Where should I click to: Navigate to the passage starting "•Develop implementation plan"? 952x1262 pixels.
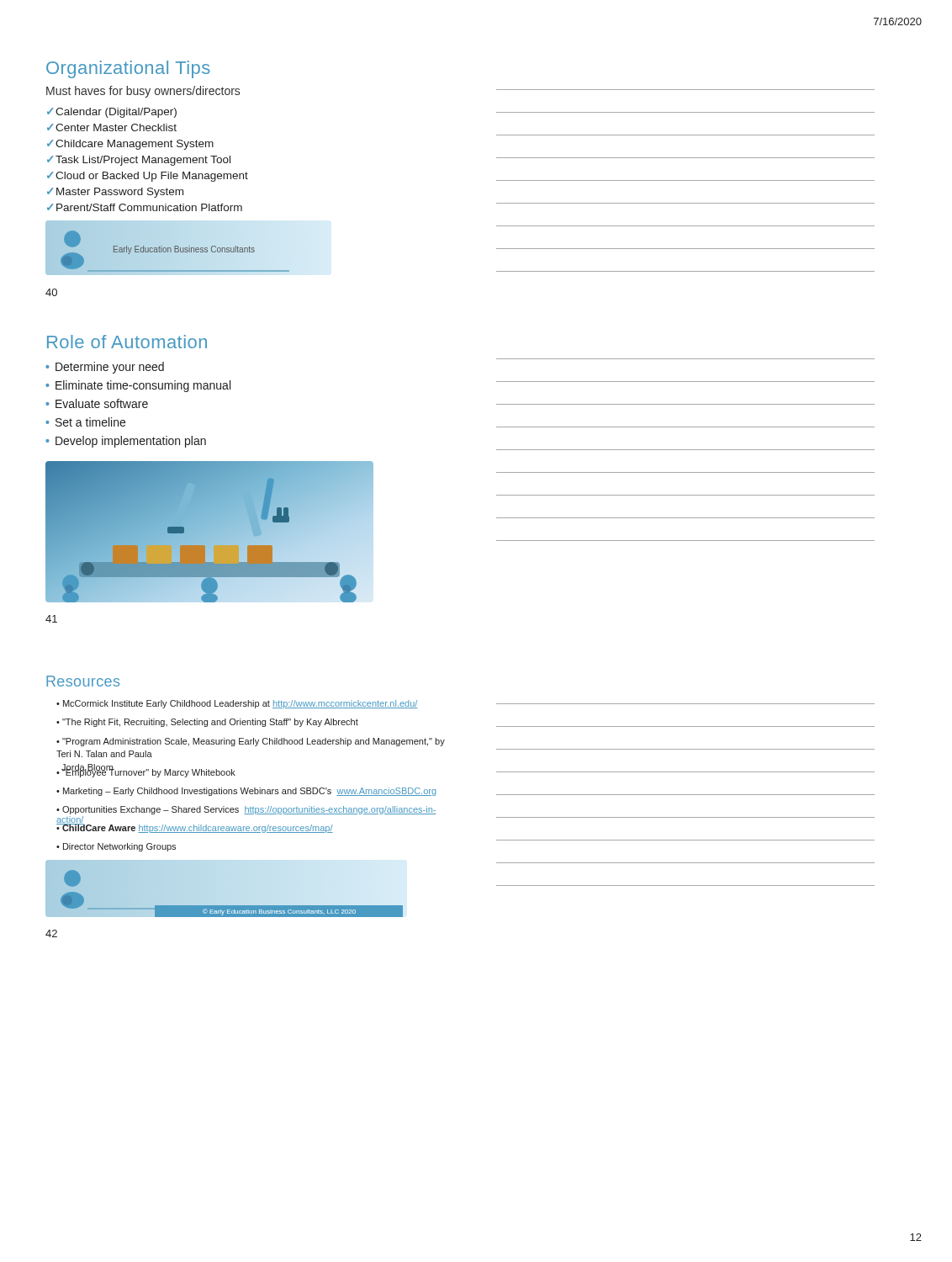point(126,441)
